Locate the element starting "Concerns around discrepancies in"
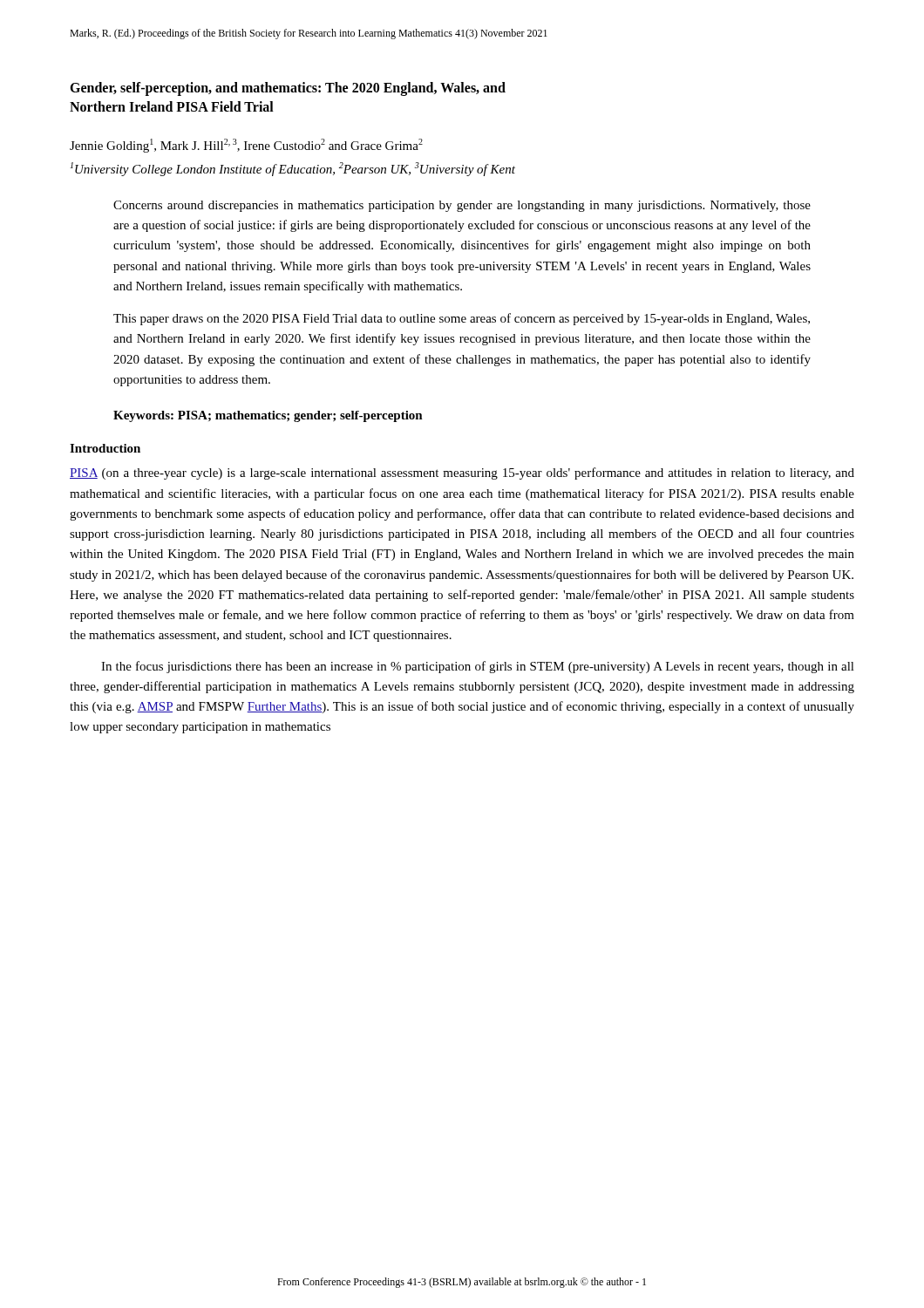The width and height of the screenshot is (924, 1308). click(x=462, y=292)
